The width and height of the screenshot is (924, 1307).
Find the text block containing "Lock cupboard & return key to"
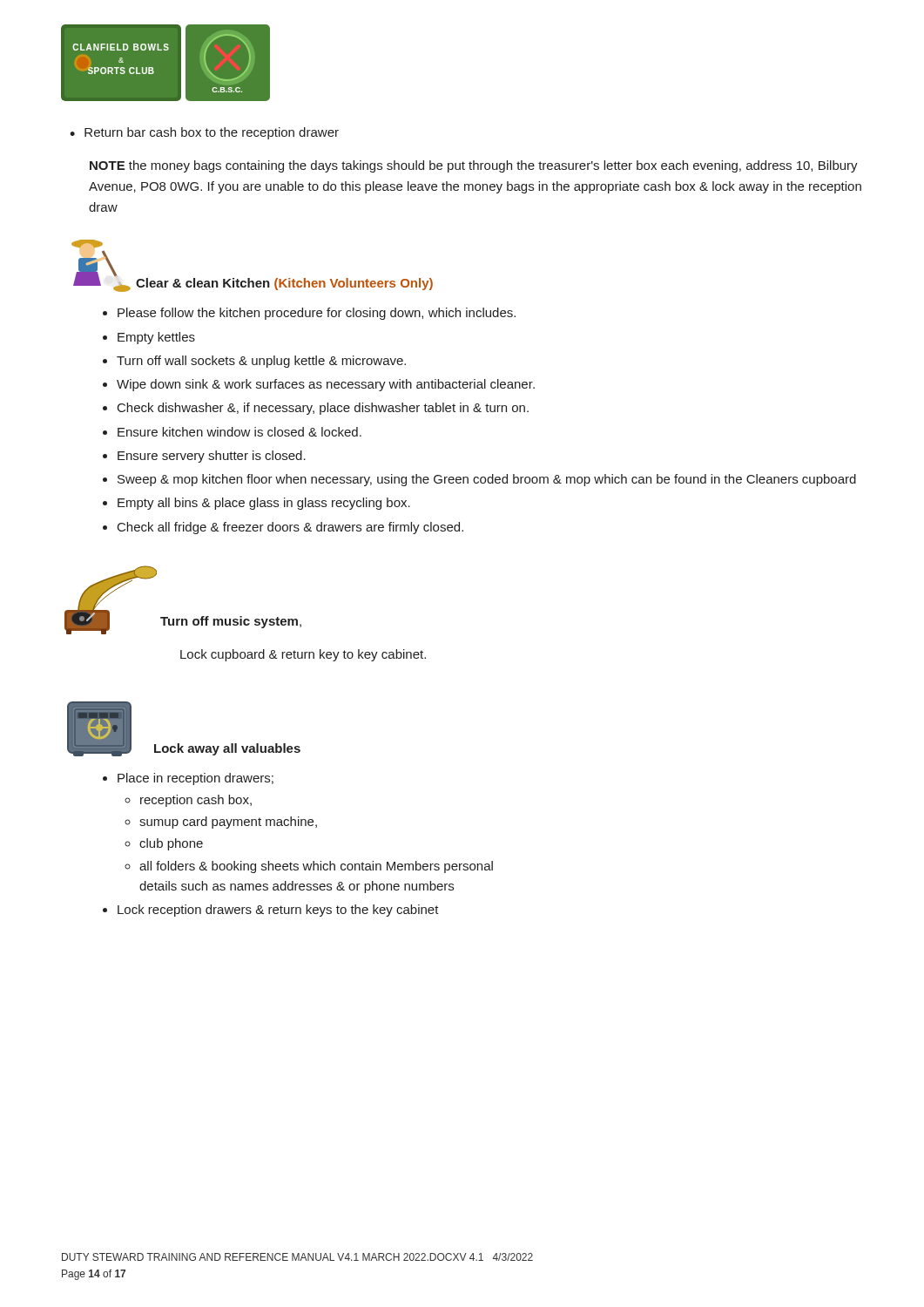[x=303, y=654]
